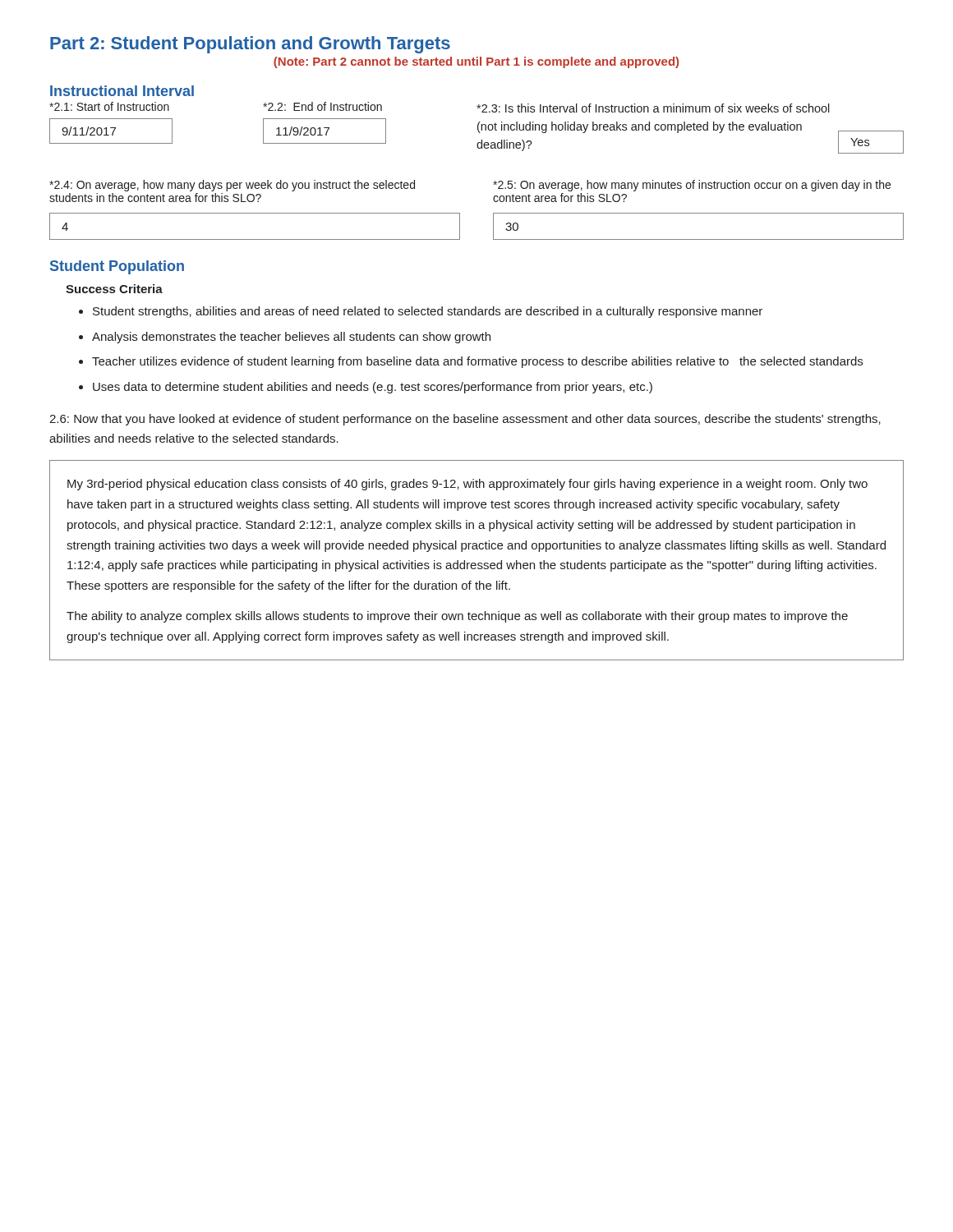The image size is (953, 1232).
Task: Locate the text "Student Population"
Action: coord(117,266)
